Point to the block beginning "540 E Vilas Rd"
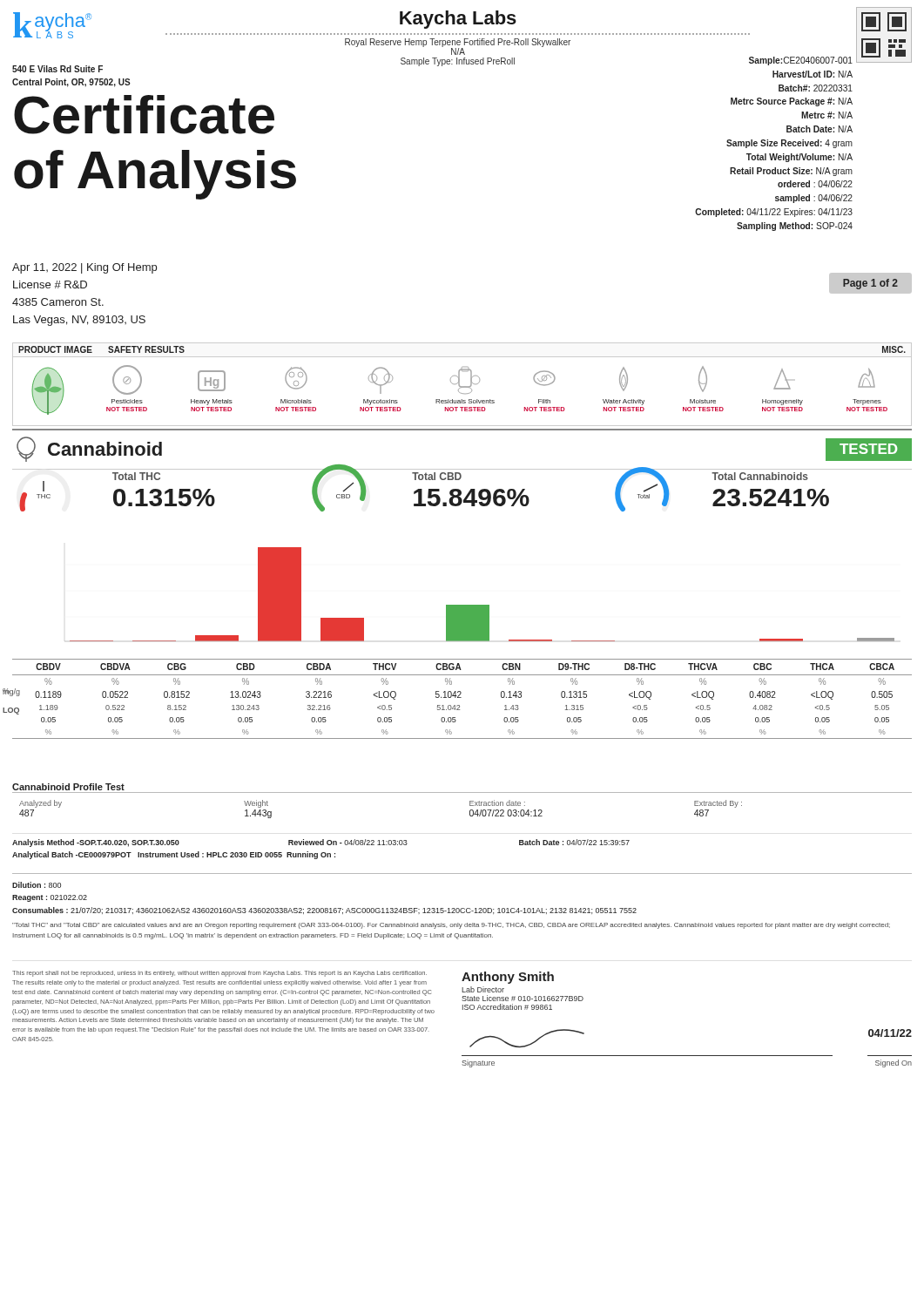Viewport: 924px width, 1307px height. 71,76
